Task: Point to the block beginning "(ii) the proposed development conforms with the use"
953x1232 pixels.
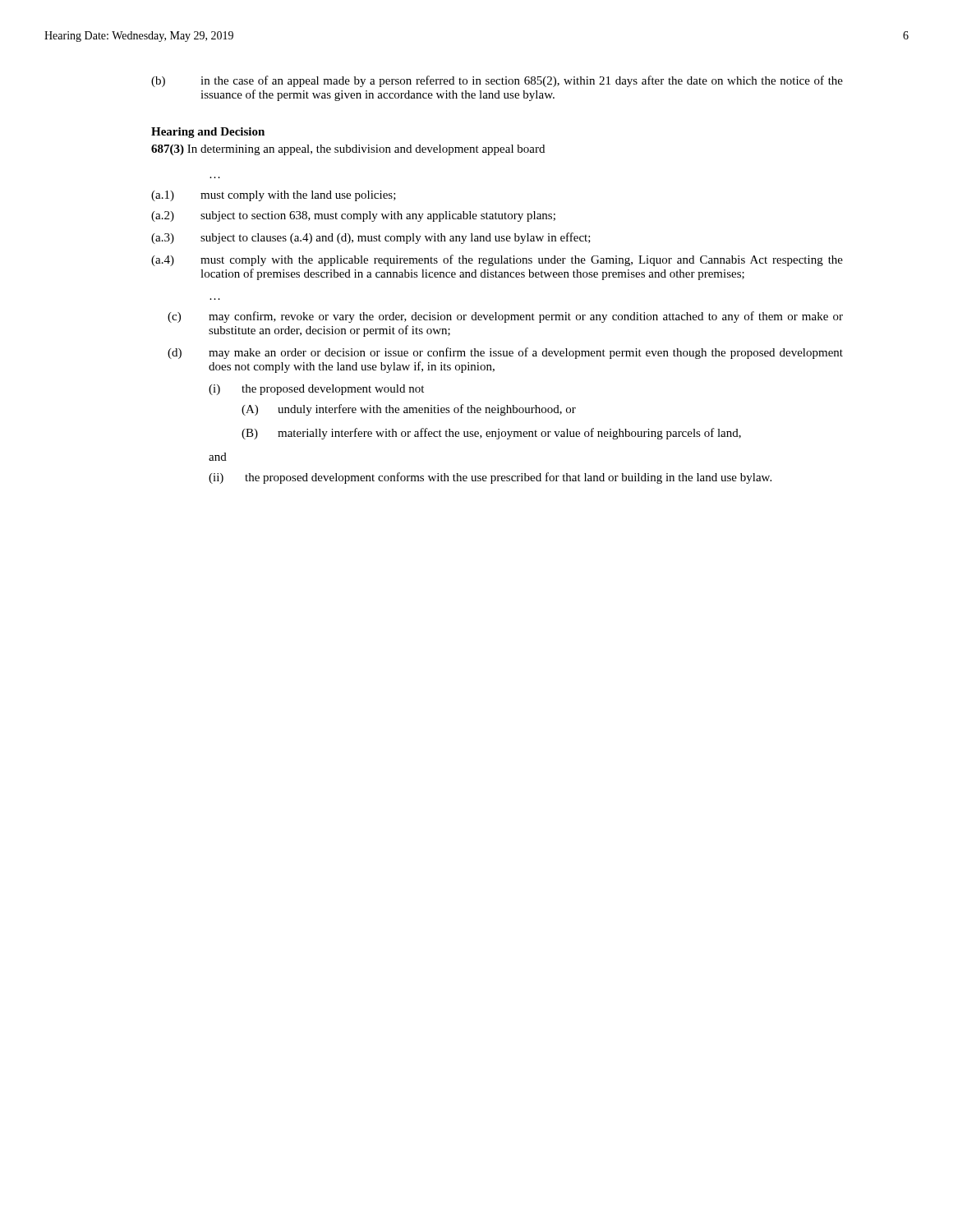Action: click(x=526, y=478)
